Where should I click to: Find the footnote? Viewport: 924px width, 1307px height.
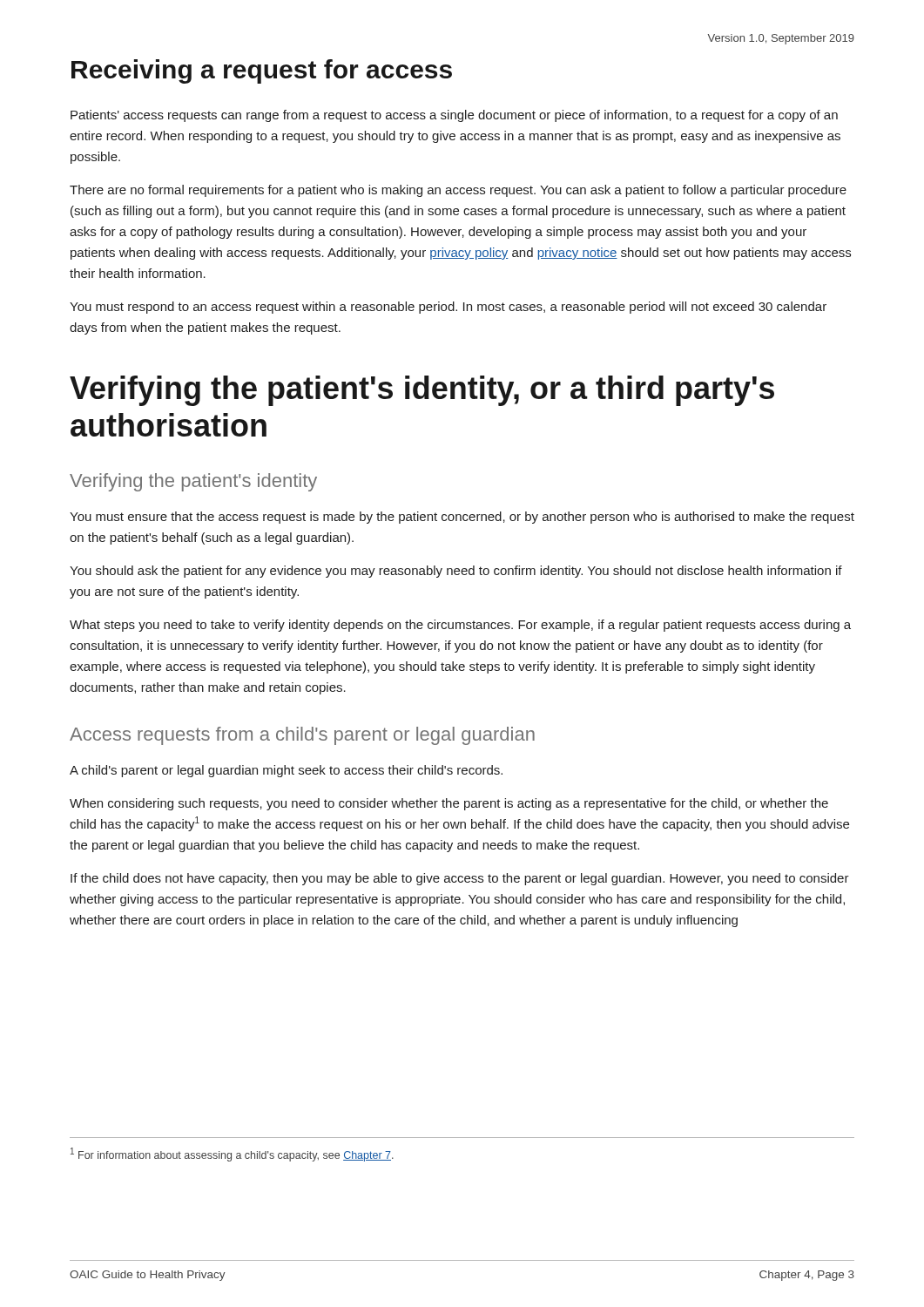(x=462, y=1155)
